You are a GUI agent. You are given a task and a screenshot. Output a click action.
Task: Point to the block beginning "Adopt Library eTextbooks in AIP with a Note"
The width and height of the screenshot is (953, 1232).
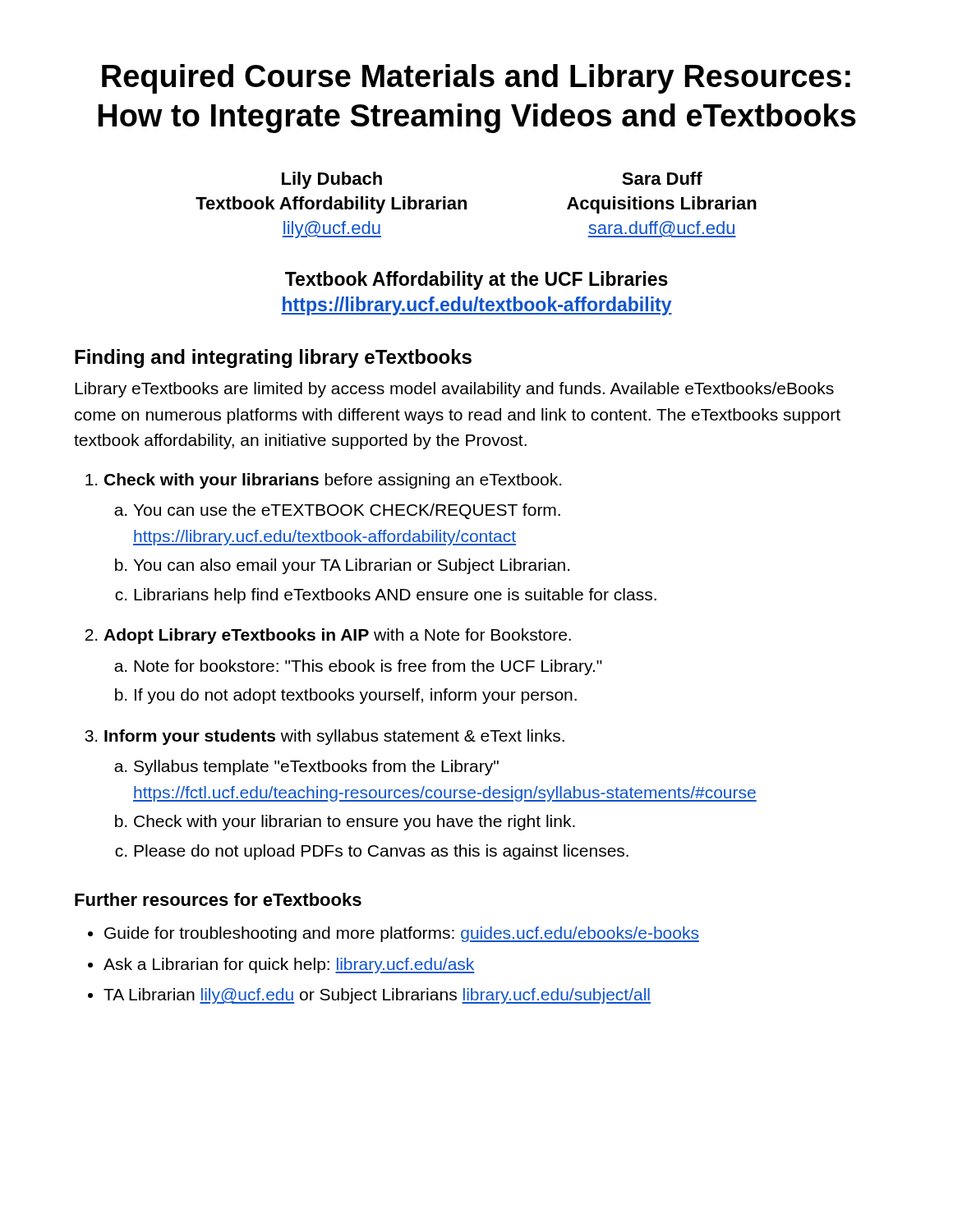coord(491,666)
